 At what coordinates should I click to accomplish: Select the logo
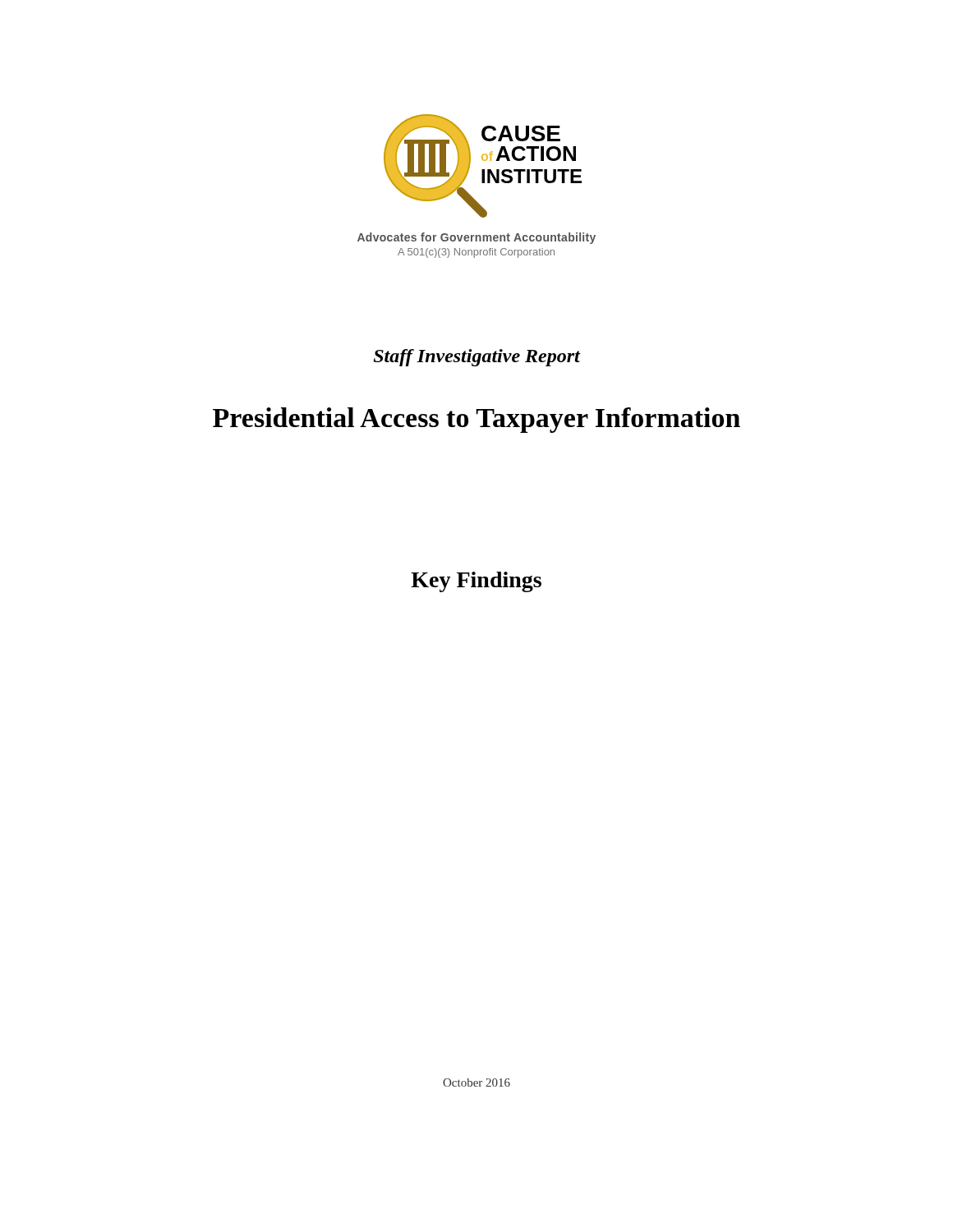point(476,178)
